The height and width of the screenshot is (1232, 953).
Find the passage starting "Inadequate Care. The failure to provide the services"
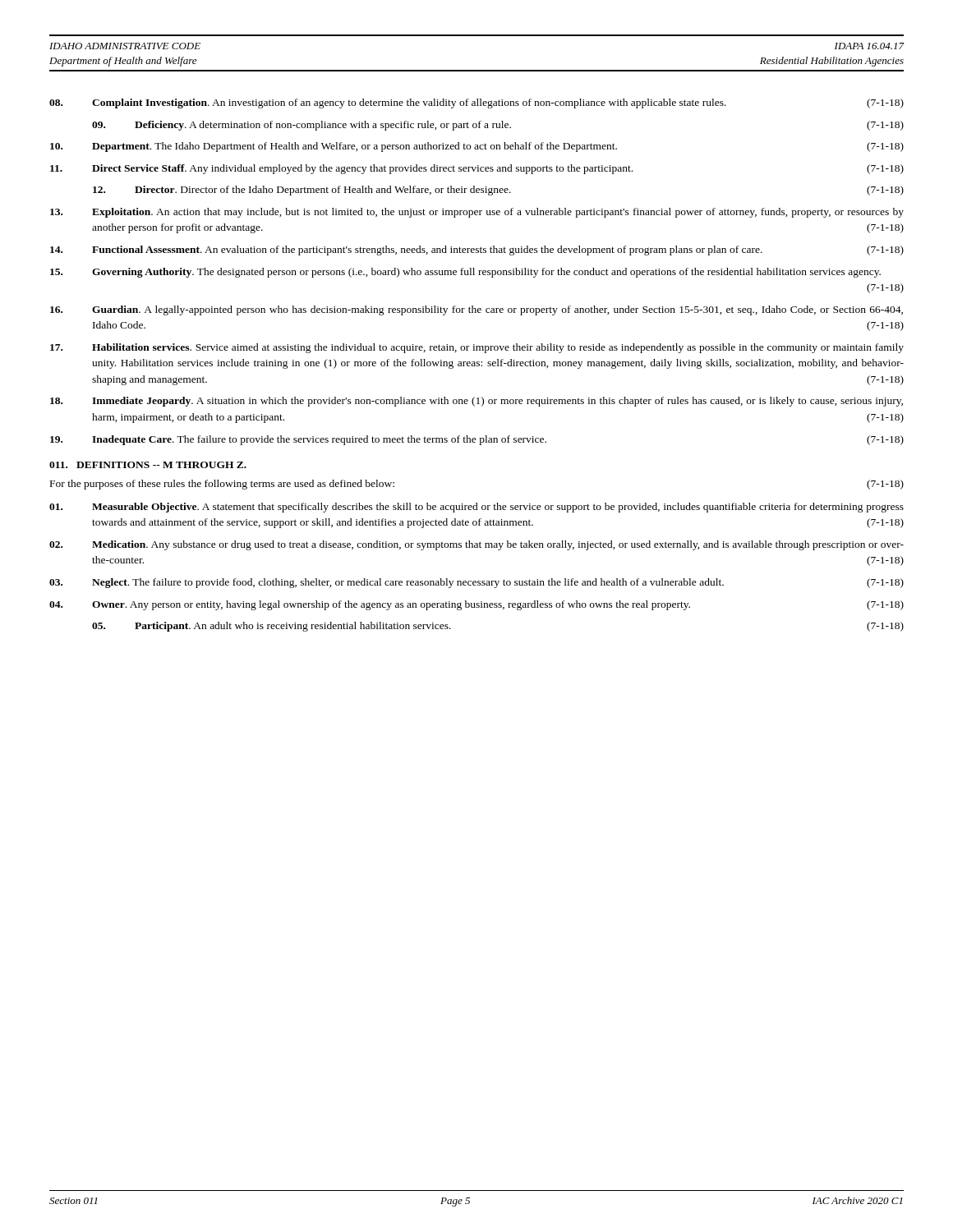tap(476, 439)
